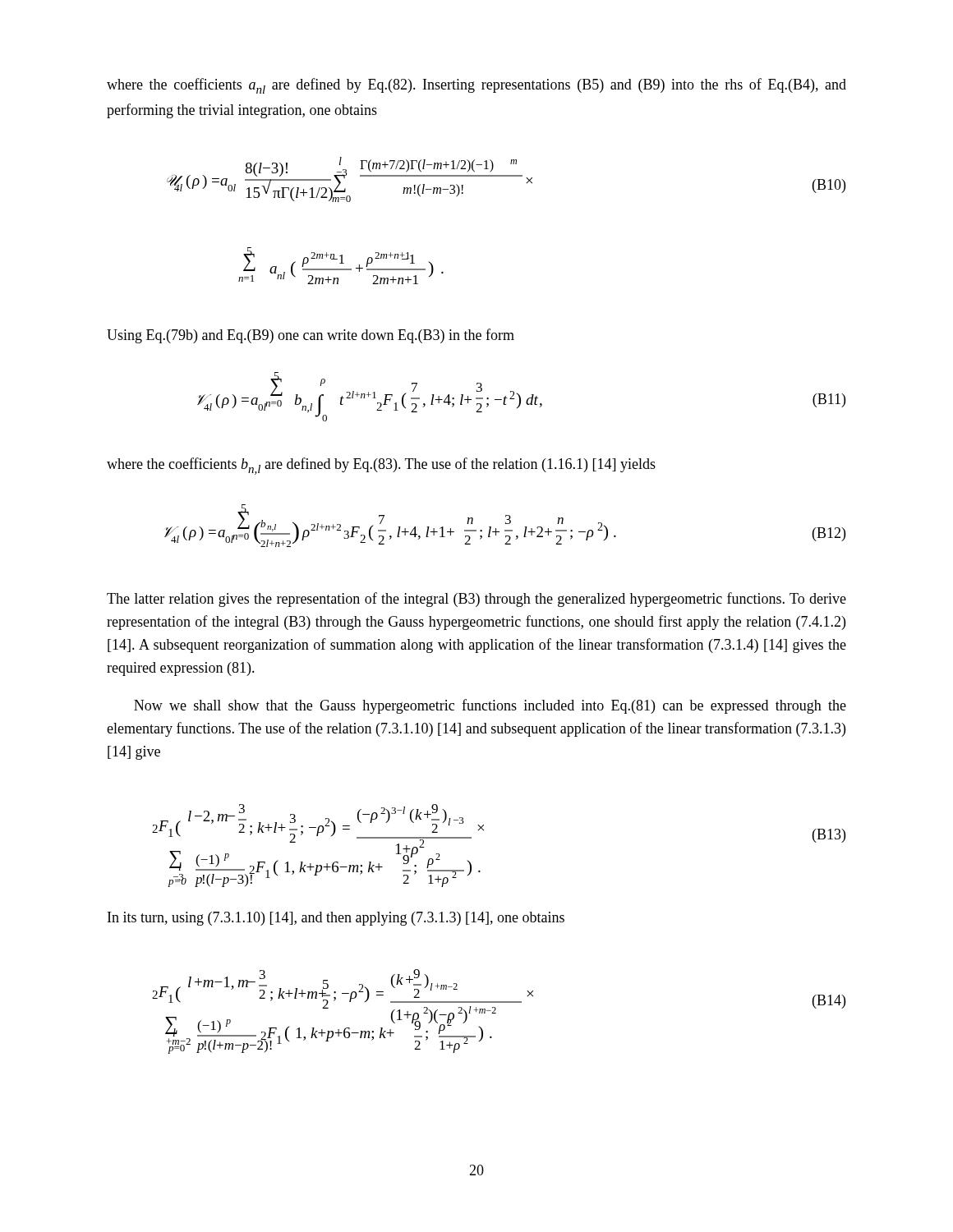Select the text block with the text "The latter relation gives the"
This screenshot has width=953, height=1232.
(x=476, y=633)
